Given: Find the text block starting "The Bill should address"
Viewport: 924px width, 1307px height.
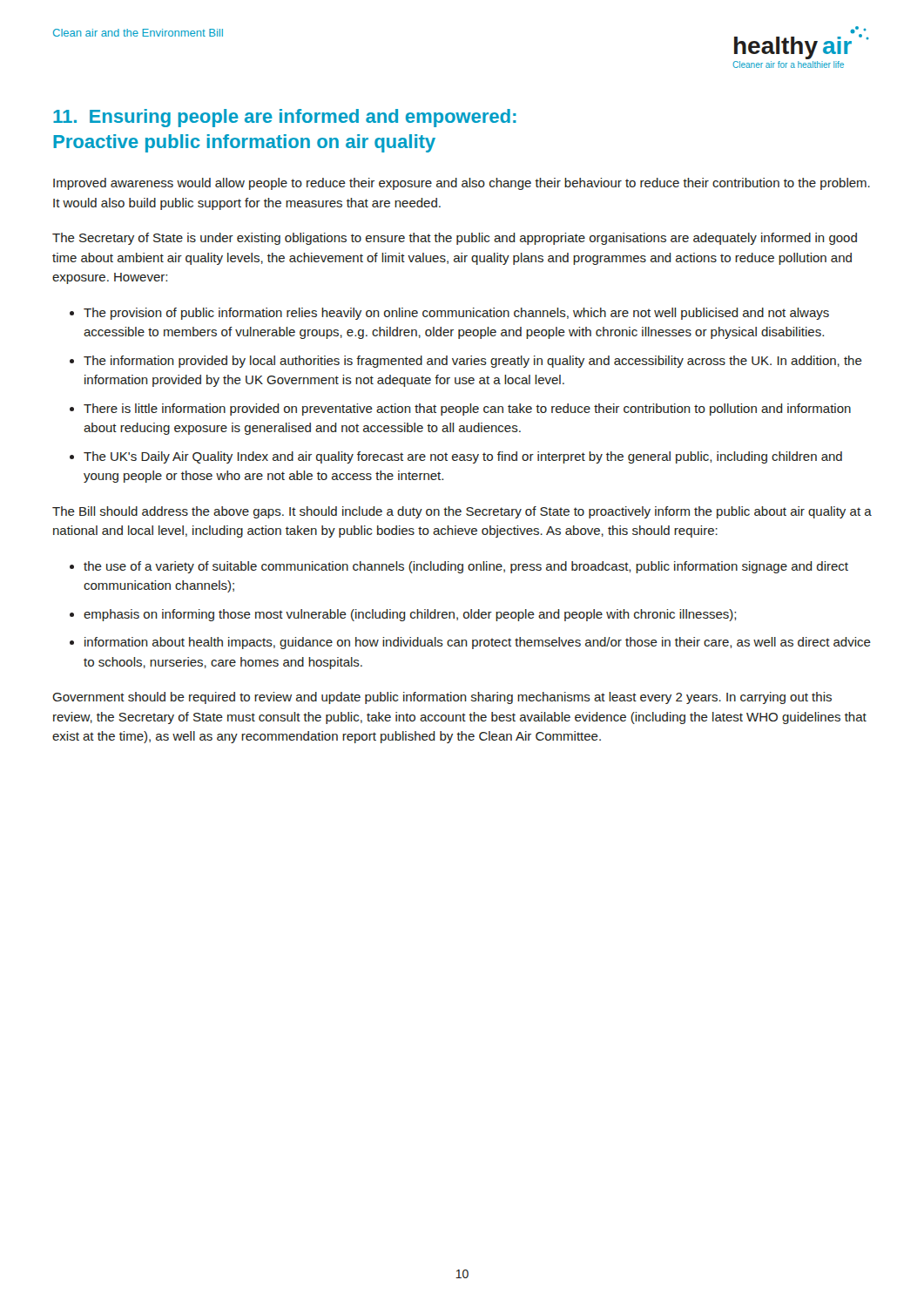Looking at the screenshot, I should [462, 521].
